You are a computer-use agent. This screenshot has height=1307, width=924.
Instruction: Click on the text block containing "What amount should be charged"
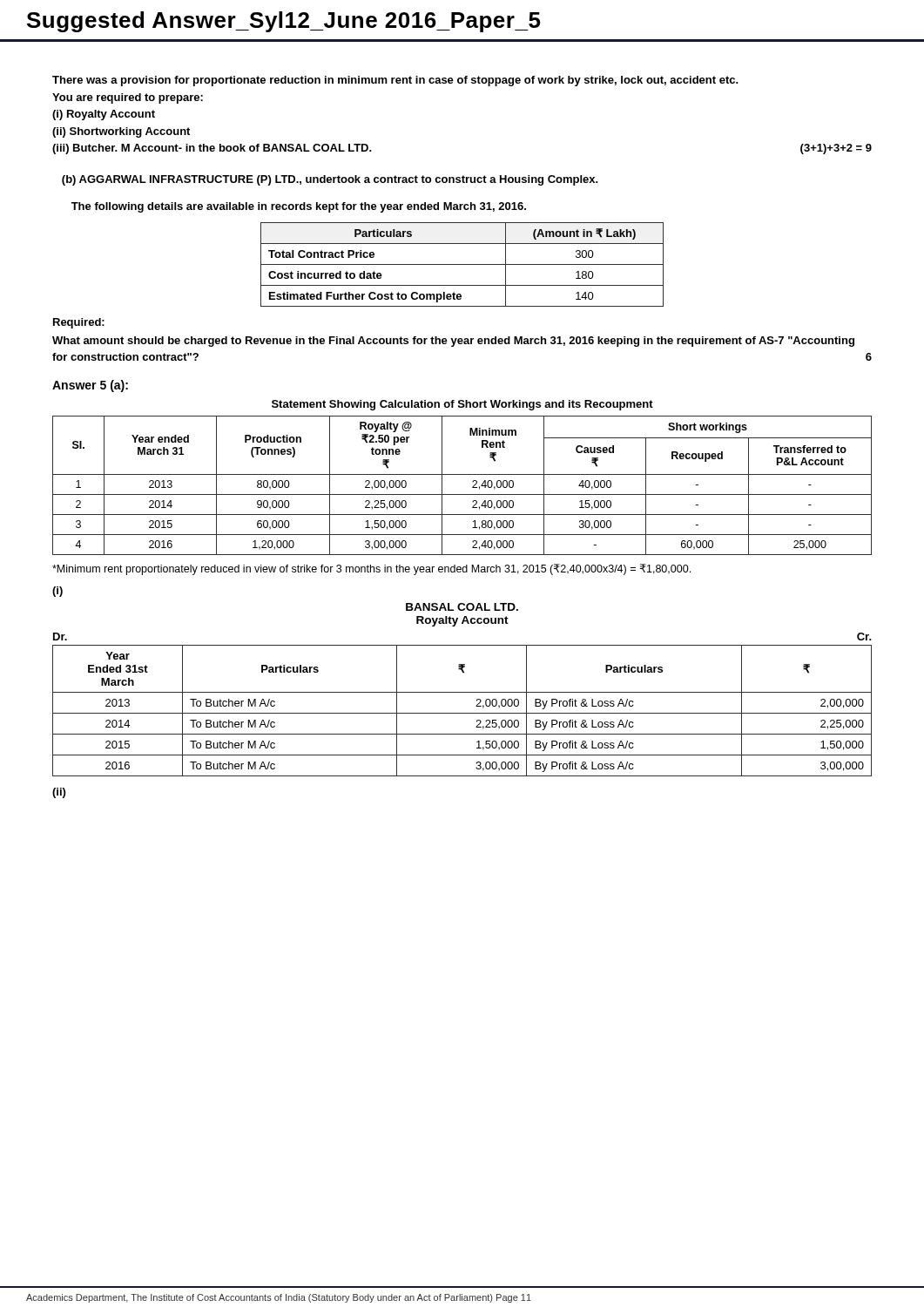(462, 349)
